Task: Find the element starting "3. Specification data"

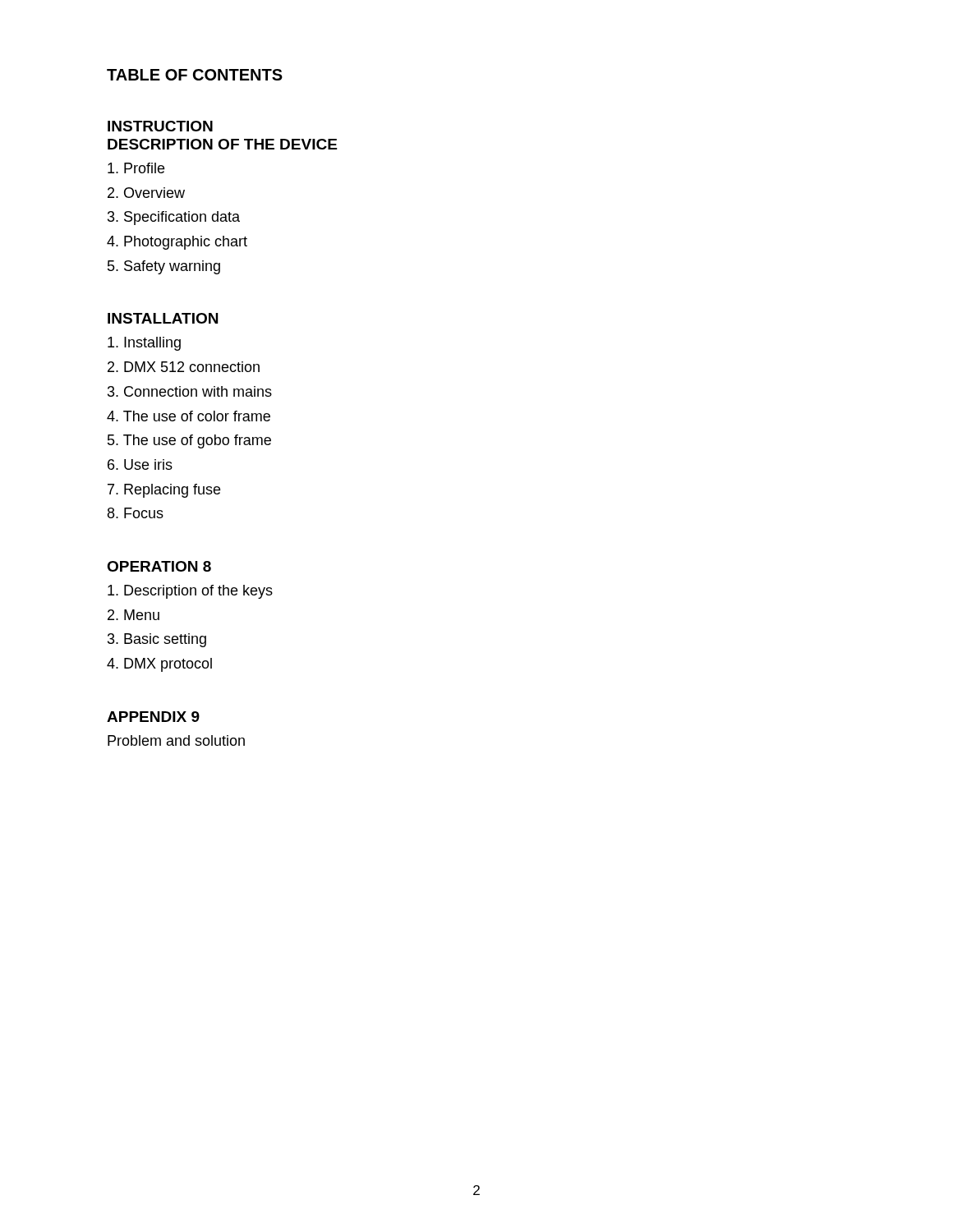Action: pyautogui.click(x=173, y=217)
